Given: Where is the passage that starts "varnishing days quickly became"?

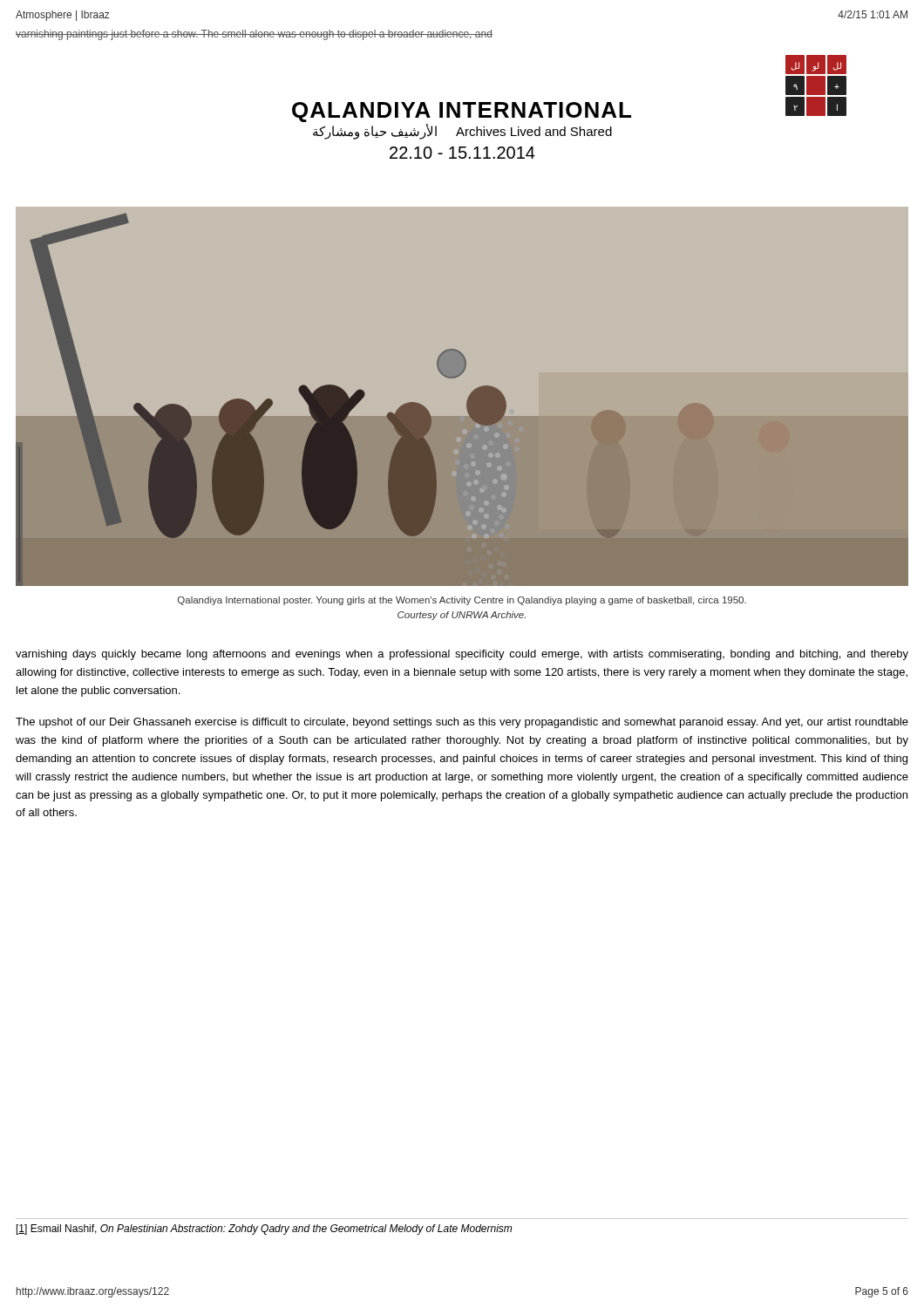Looking at the screenshot, I should [462, 672].
